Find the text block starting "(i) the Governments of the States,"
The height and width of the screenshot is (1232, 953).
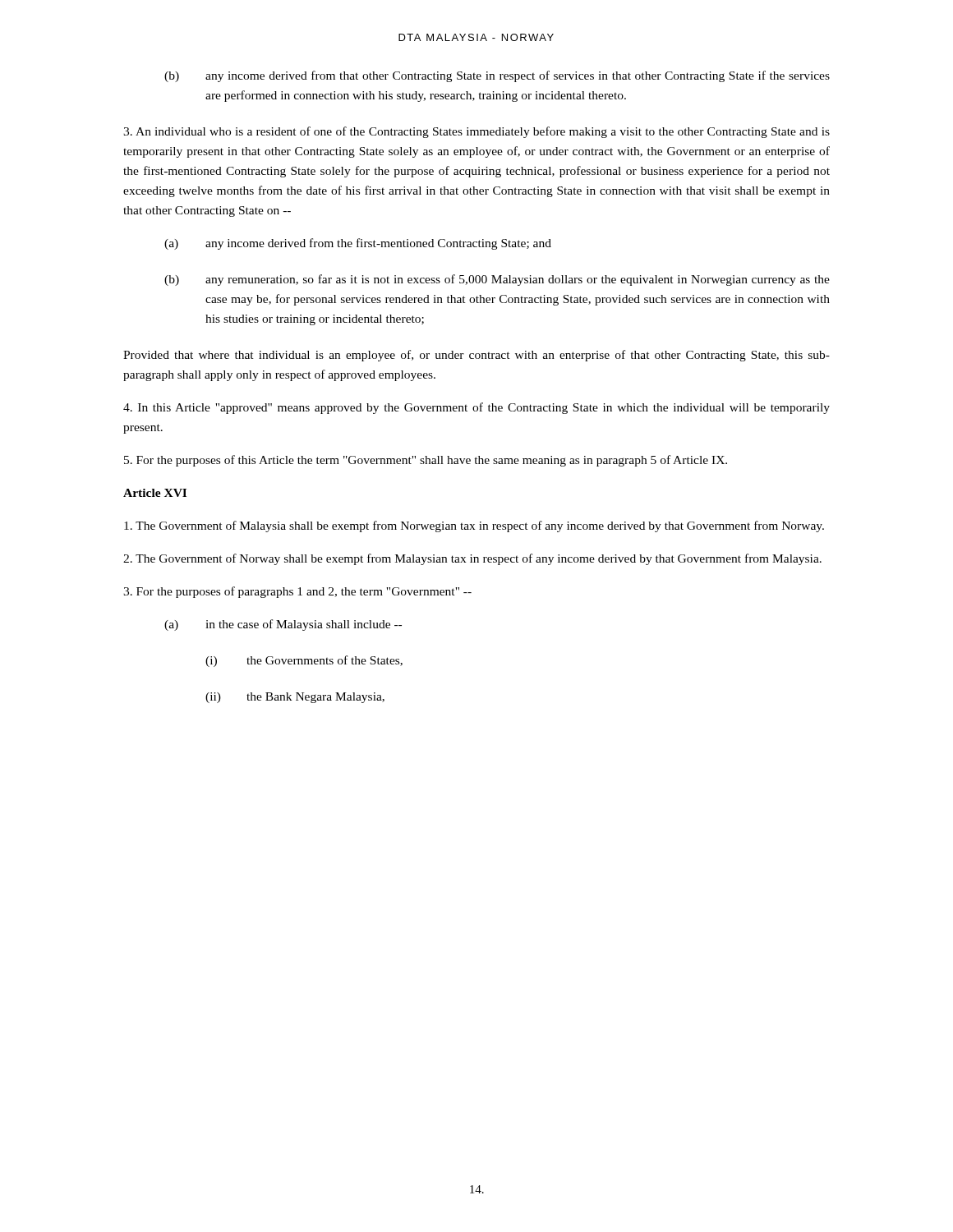pos(304,661)
